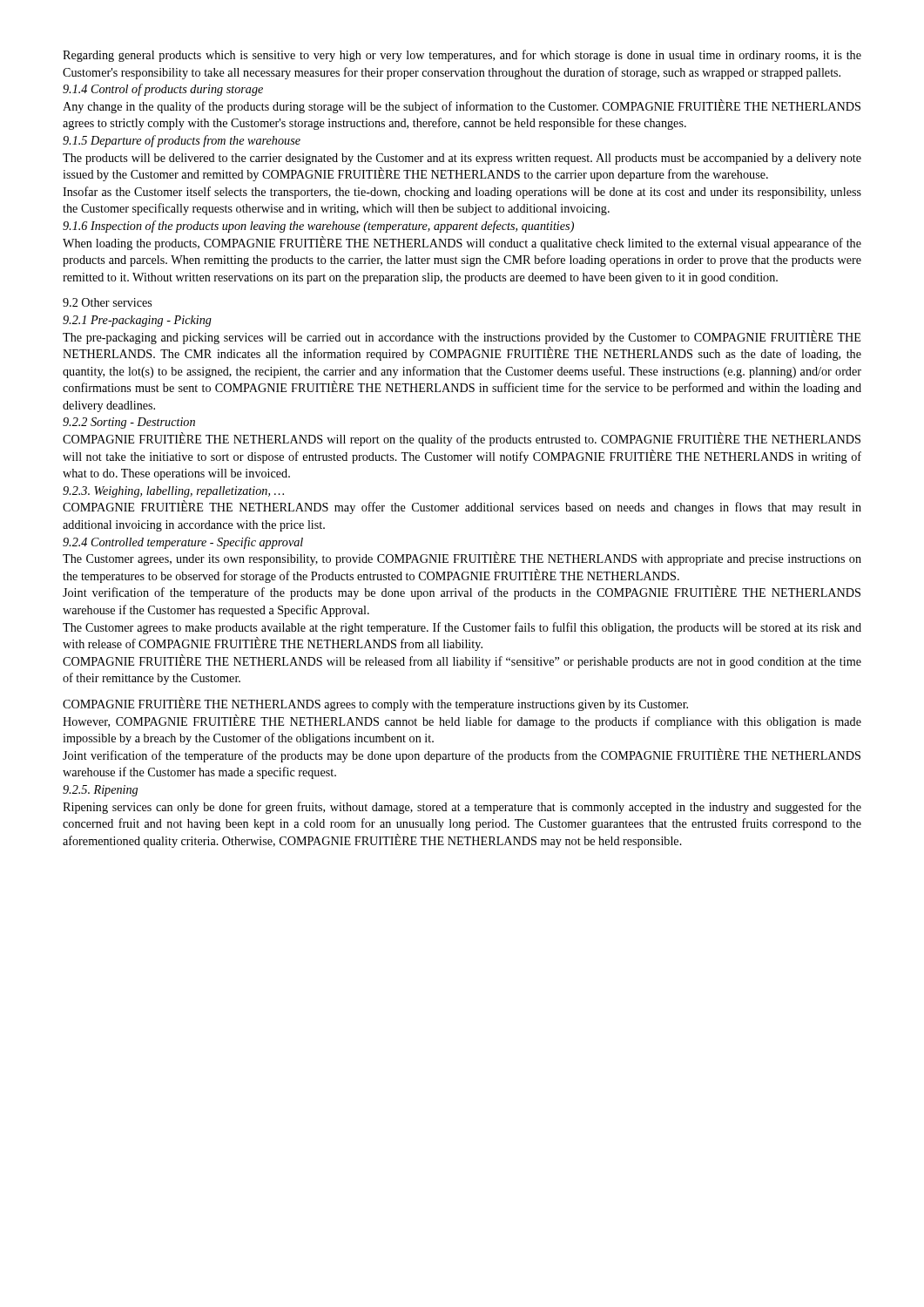The height and width of the screenshot is (1307, 924).
Task: Point to the text starting "COMPAGNIE FRUITIÈRE THE NETHERLANDS may offer"
Action: pos(462,517)
